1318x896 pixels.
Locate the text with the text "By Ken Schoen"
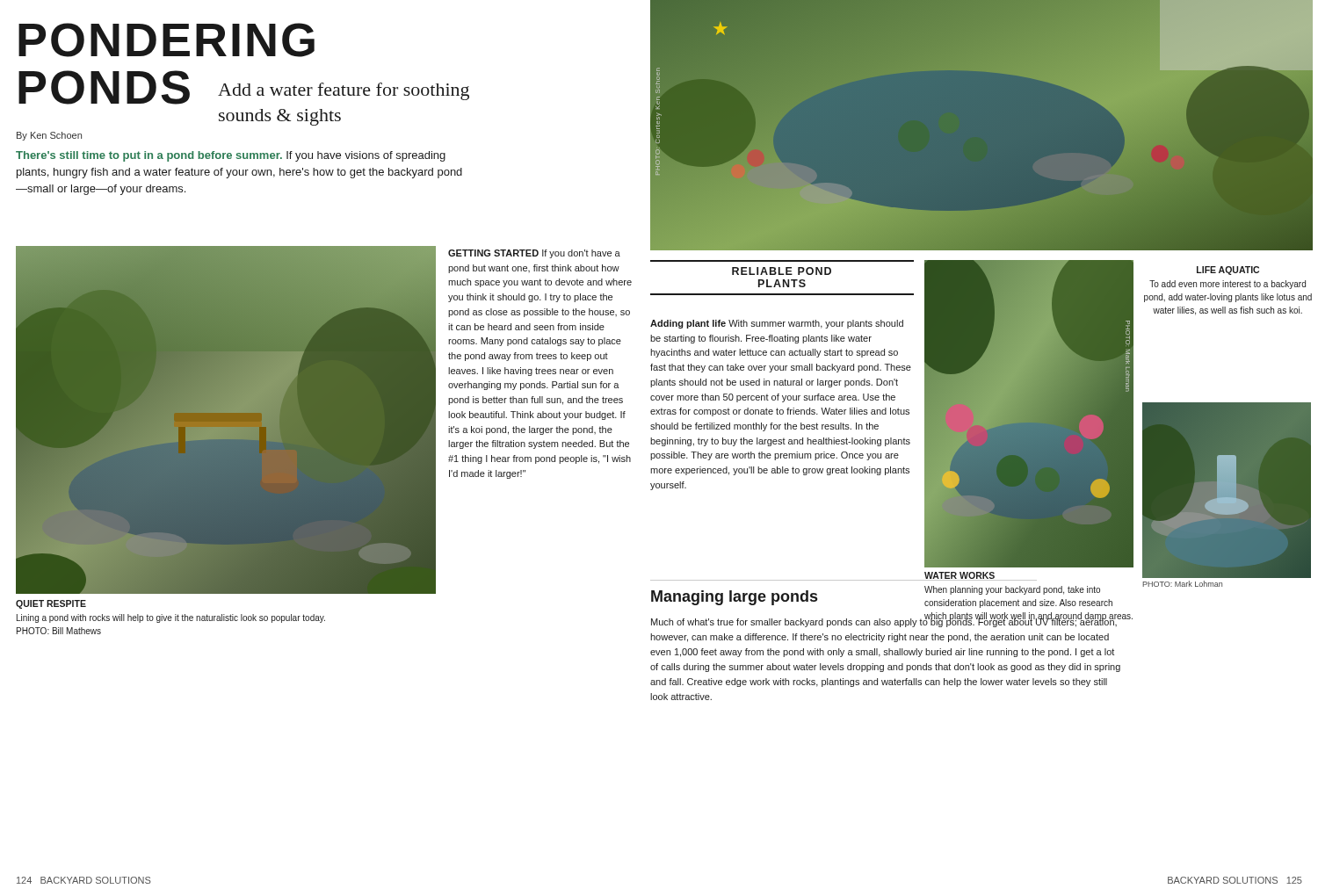pyautogui.click(x=86, y=135)
